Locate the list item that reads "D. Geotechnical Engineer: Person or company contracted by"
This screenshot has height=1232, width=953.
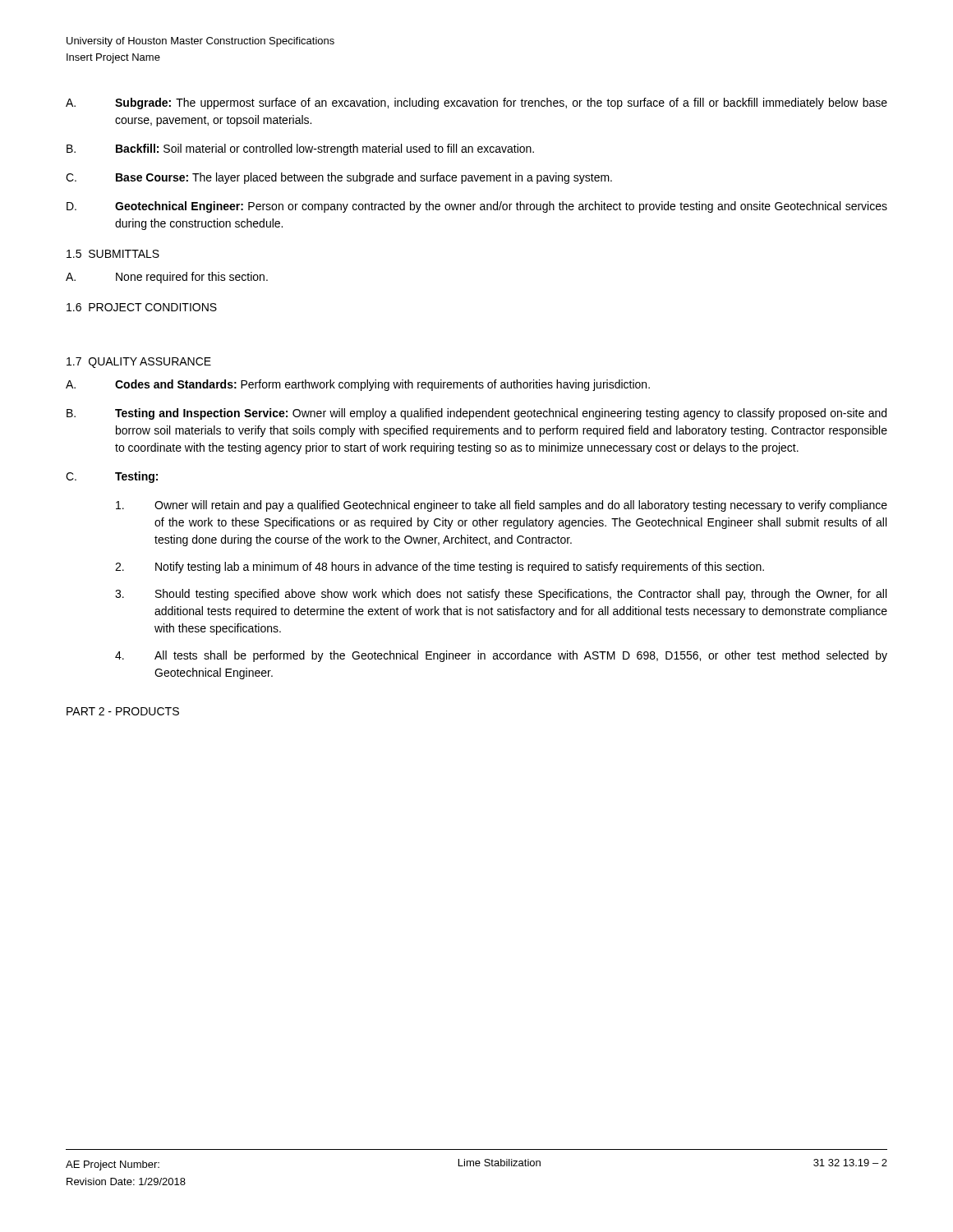pyautogui.click(x=476, y=215)
